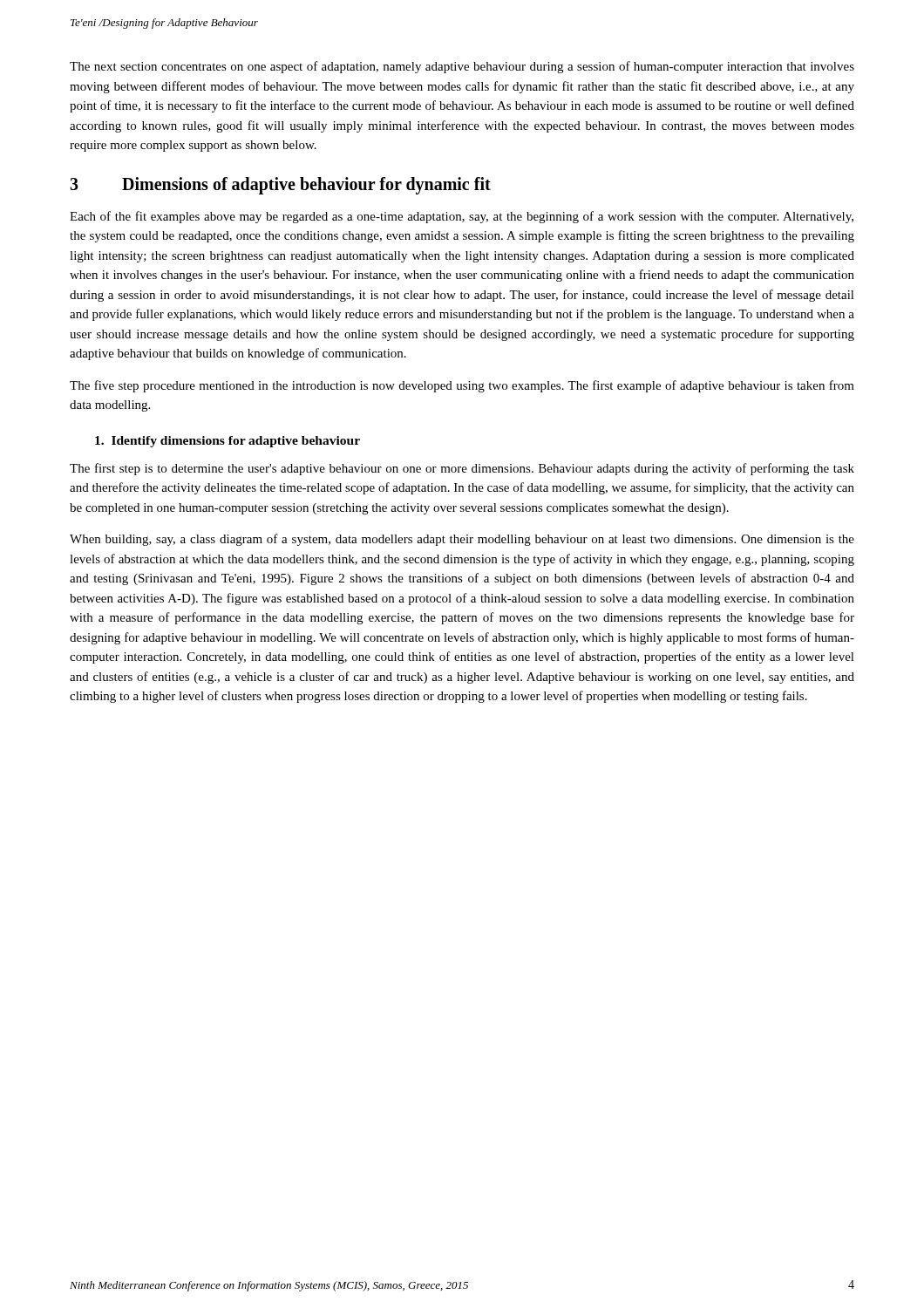Navigate to the block starting "3 Dimensions of adaptive behaviour for dynamic"
This screenshot has width=924, height=1308.
[x=280, y=184]
